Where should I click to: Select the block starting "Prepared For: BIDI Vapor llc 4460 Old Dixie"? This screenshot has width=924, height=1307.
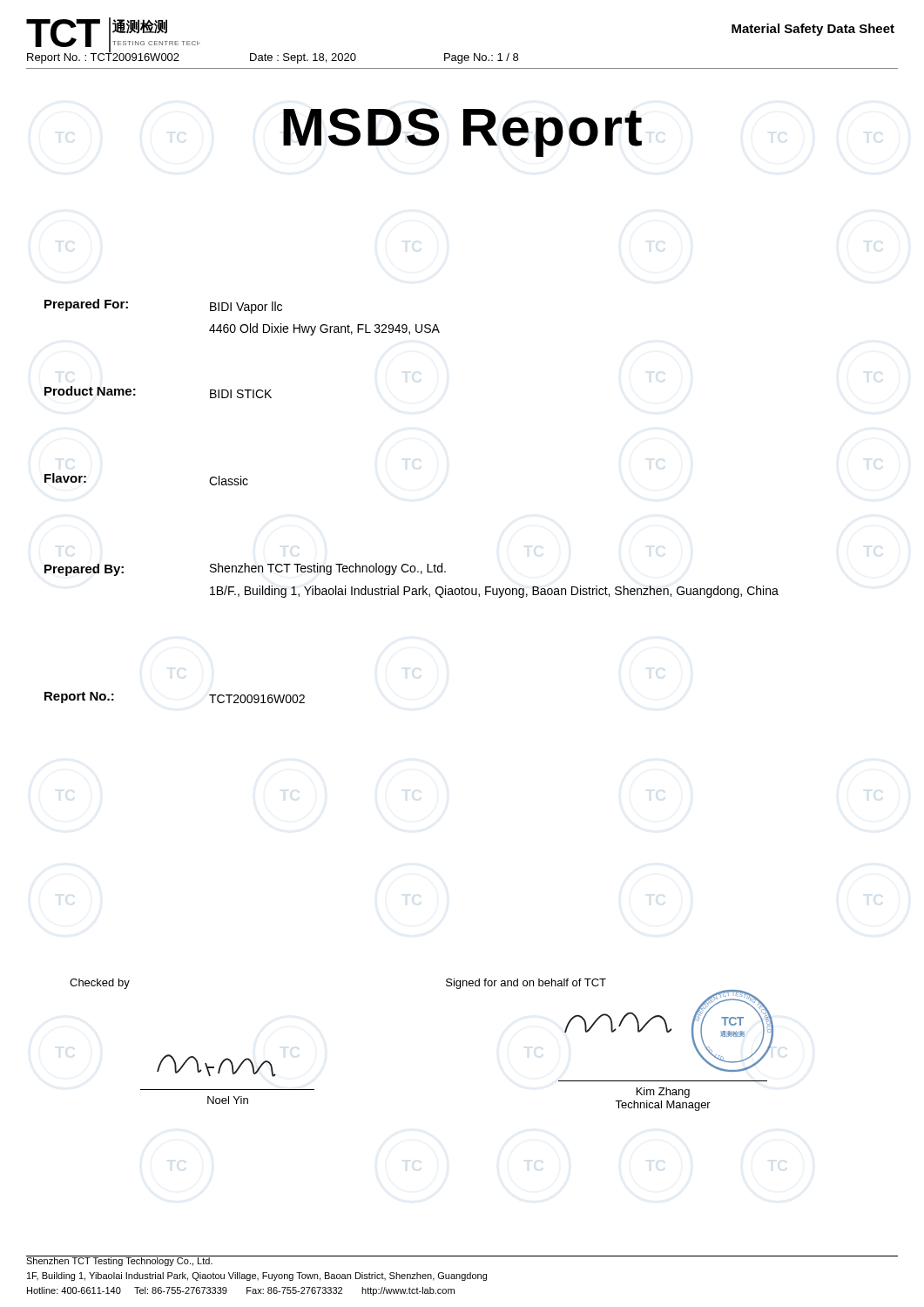(x=82, y=306)
